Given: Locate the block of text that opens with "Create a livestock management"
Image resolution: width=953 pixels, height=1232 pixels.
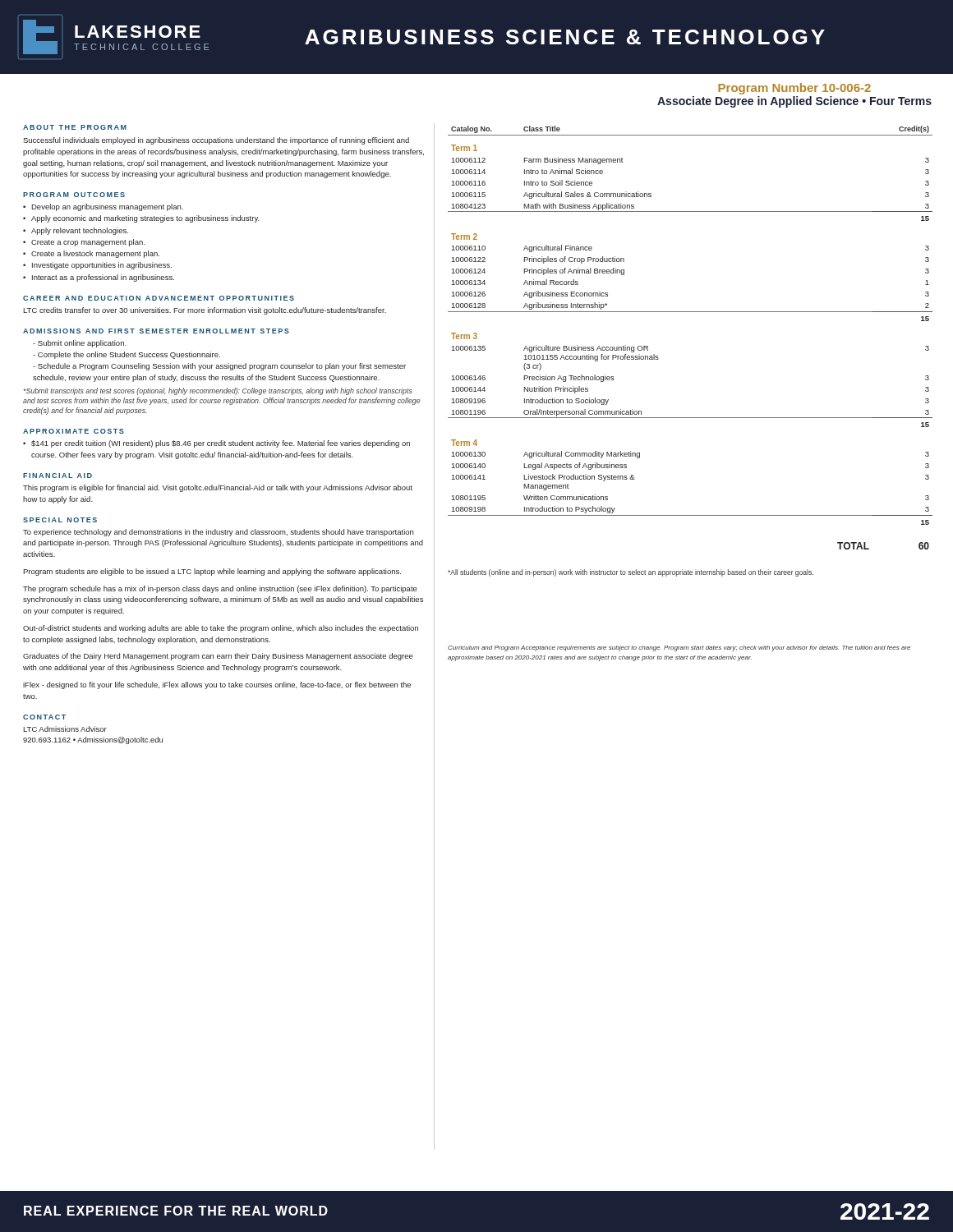Looking at the screenshot, I should [x=96, y=253].
